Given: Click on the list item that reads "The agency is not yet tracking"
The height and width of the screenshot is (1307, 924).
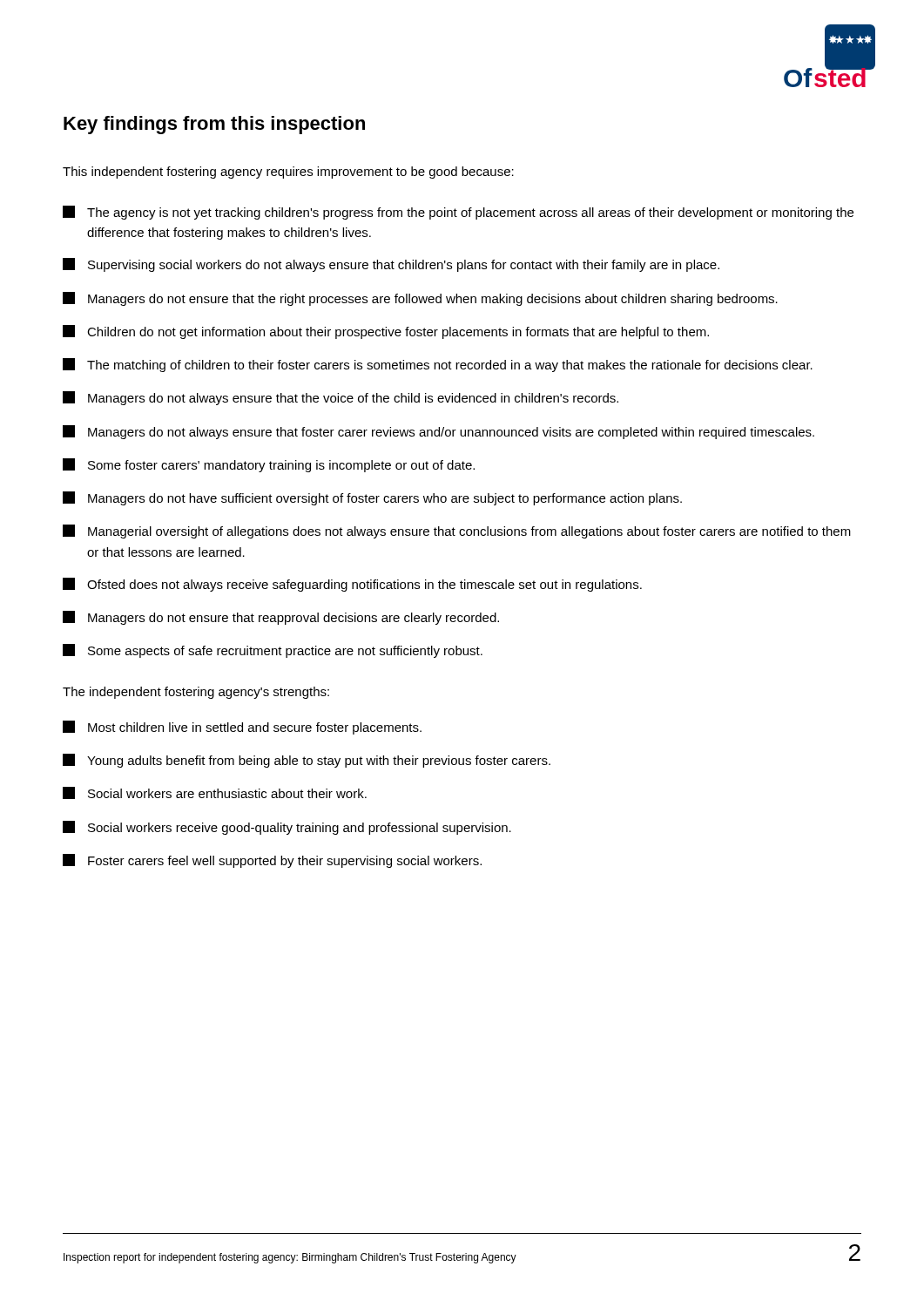Looking at the screenshot, I should (462, 222).
